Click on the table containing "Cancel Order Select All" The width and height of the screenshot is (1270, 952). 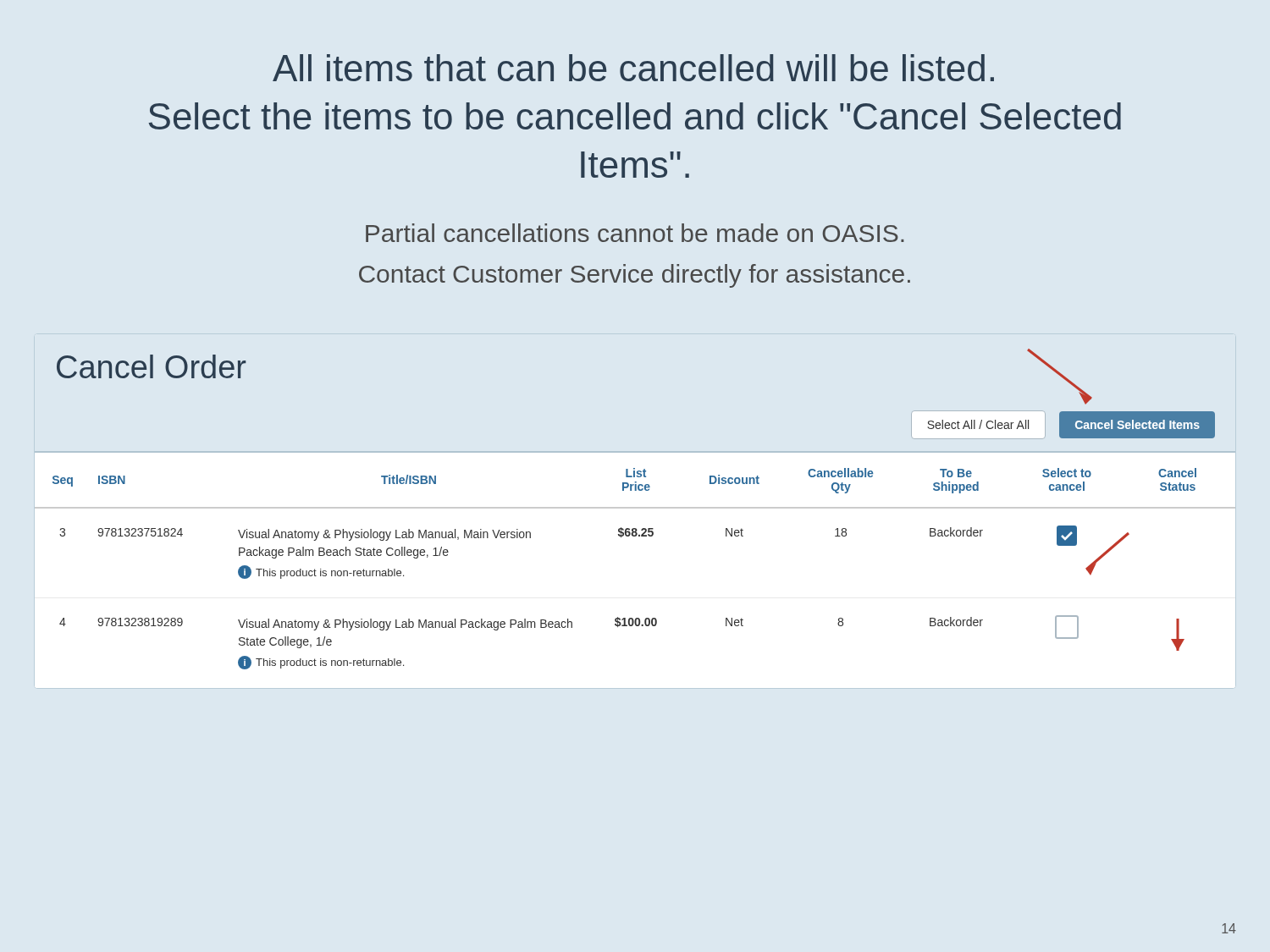pos(635,511)
